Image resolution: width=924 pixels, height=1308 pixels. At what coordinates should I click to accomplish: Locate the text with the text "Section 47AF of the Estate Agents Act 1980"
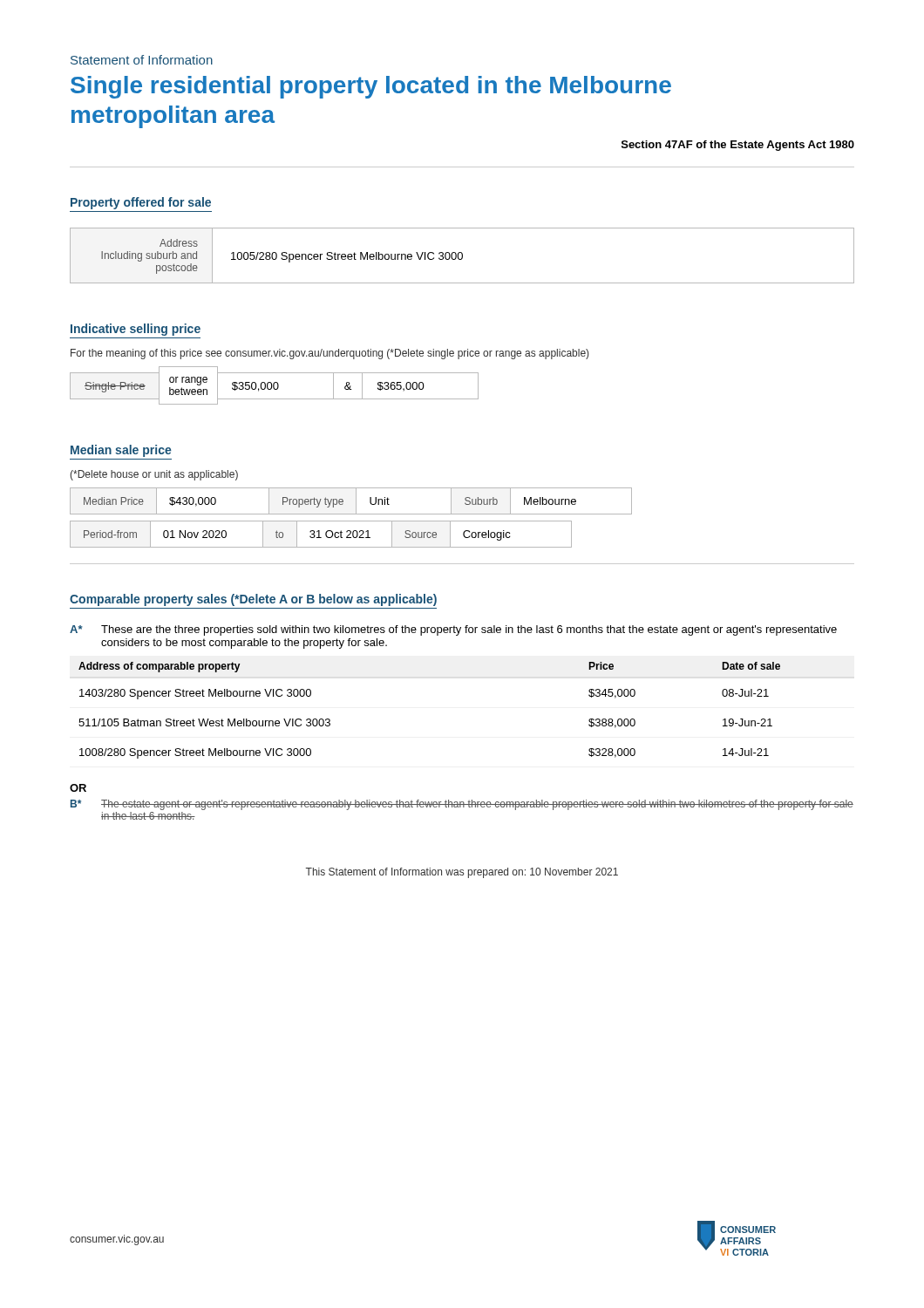tap(738, 145)
